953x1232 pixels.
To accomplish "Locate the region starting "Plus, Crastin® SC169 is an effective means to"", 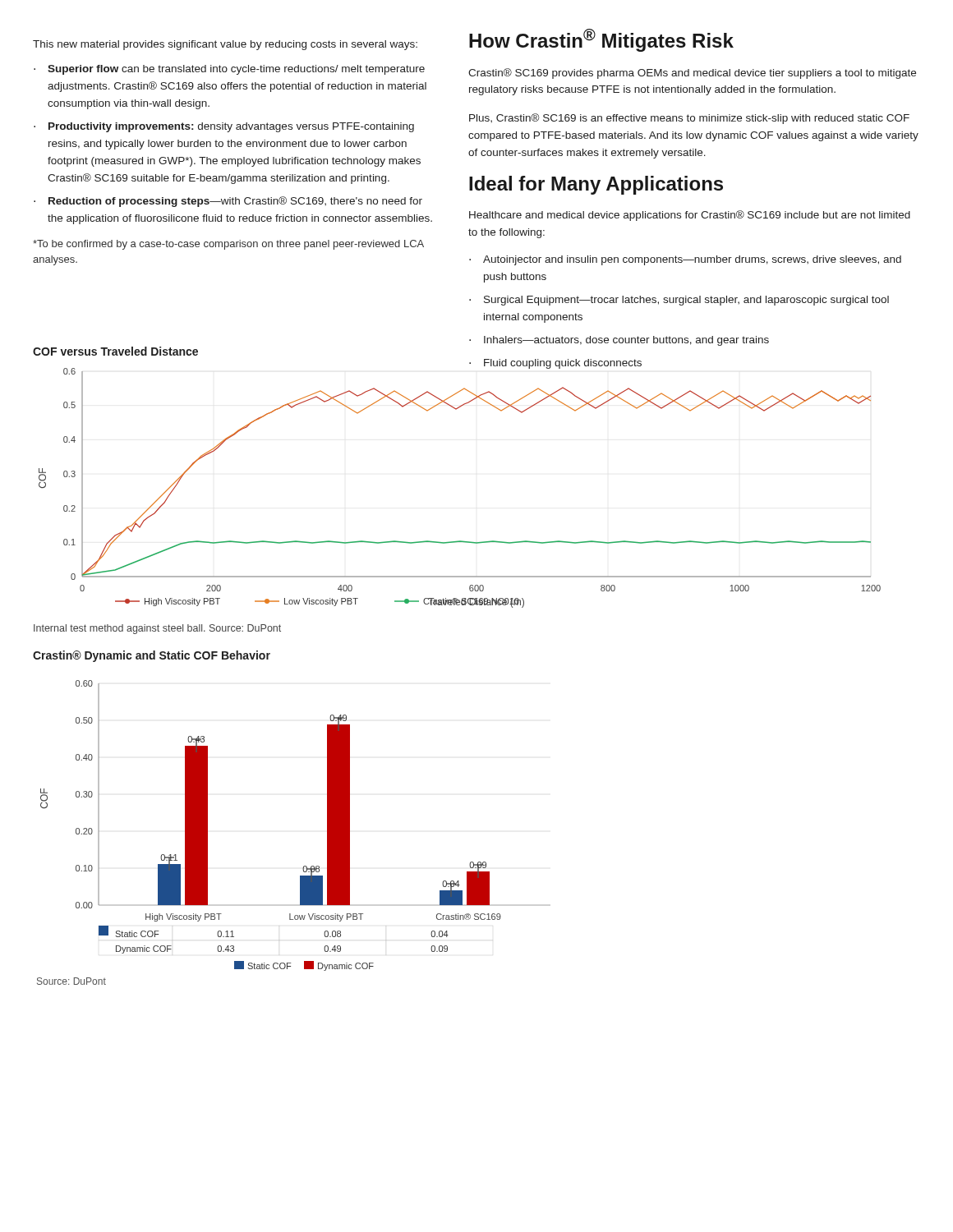I will click(x=694, y=136).
